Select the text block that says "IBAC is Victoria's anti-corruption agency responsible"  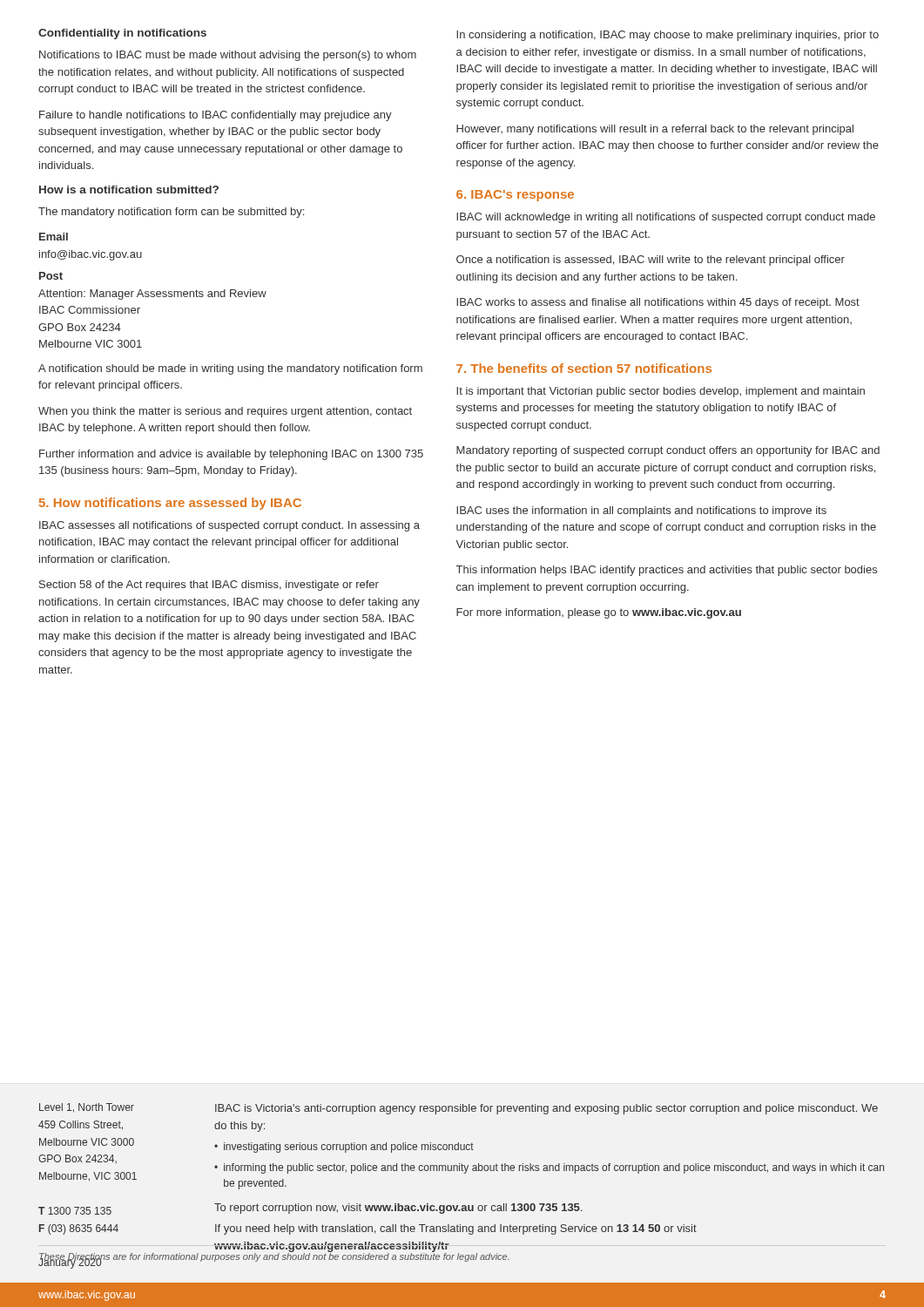pyautogui.click(x=550, y=1117)
